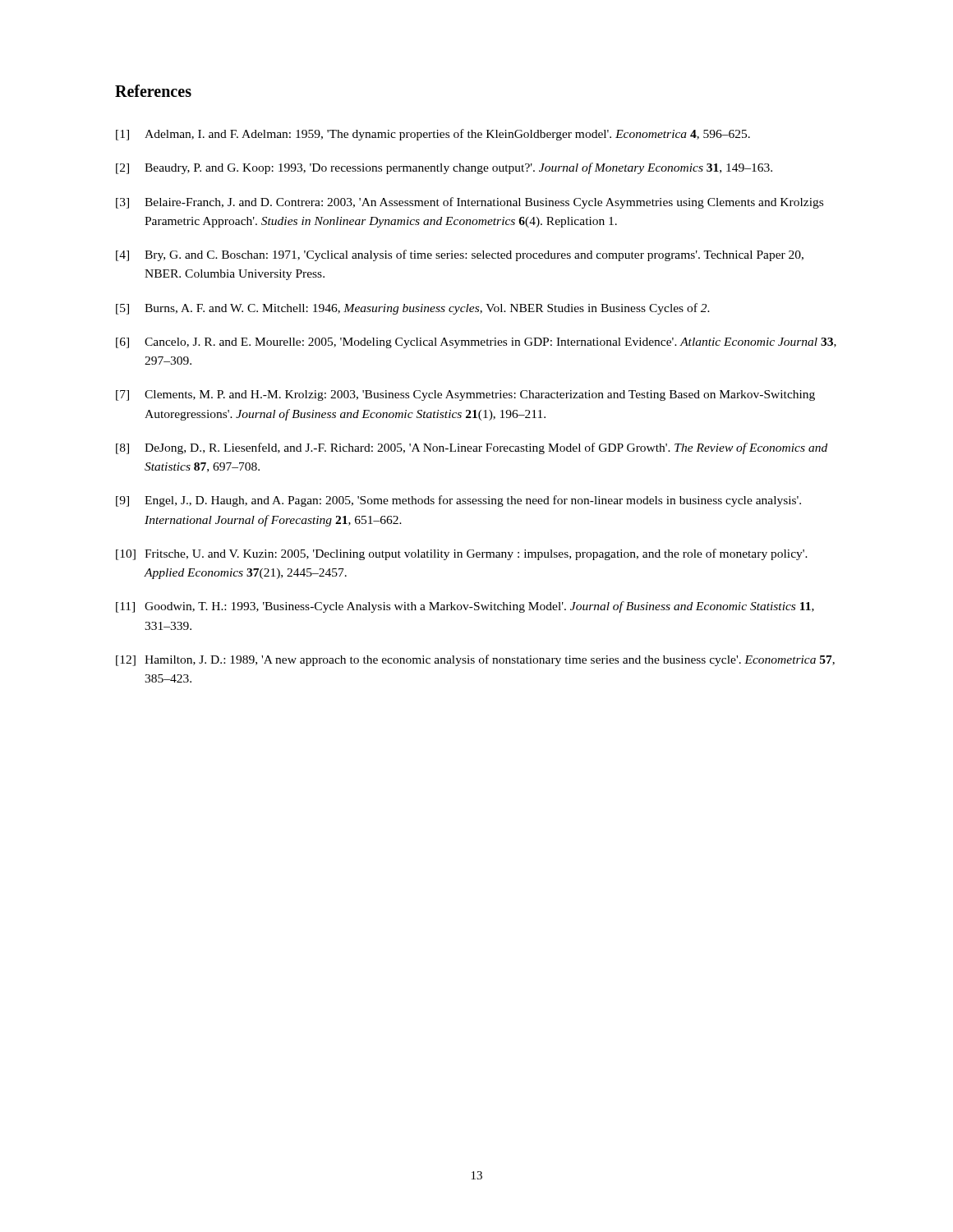Viewport: 953px width, 1232px height.
Task: Locate the list item that says "[1] Adelman, I. and"
Action: pyautogui.click(x=476, y=134)
